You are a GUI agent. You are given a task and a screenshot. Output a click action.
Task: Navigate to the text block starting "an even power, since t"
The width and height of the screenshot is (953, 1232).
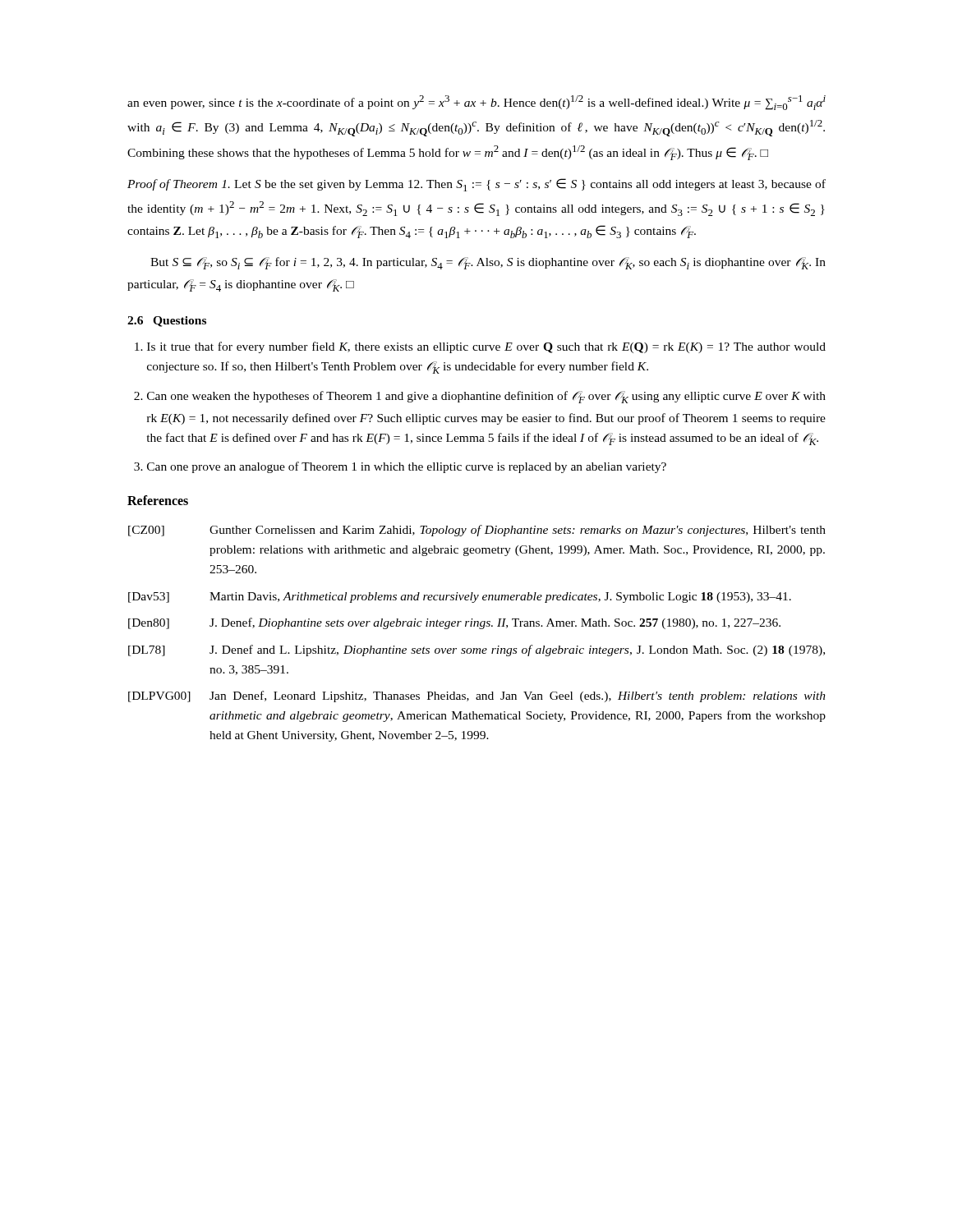point(476,128)
